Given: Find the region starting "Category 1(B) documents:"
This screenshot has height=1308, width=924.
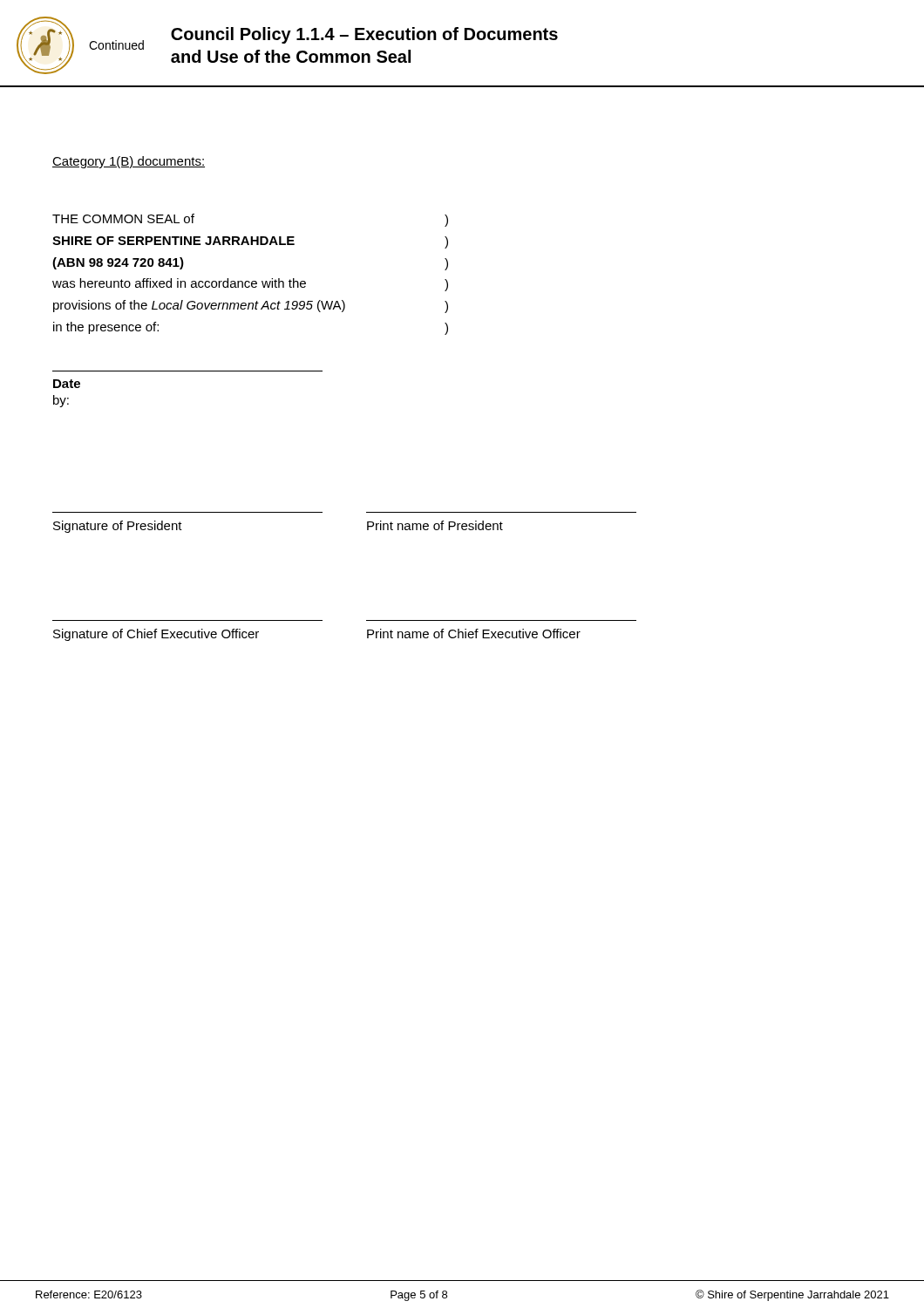Looking at the screenshot, I should coord(129,161).
